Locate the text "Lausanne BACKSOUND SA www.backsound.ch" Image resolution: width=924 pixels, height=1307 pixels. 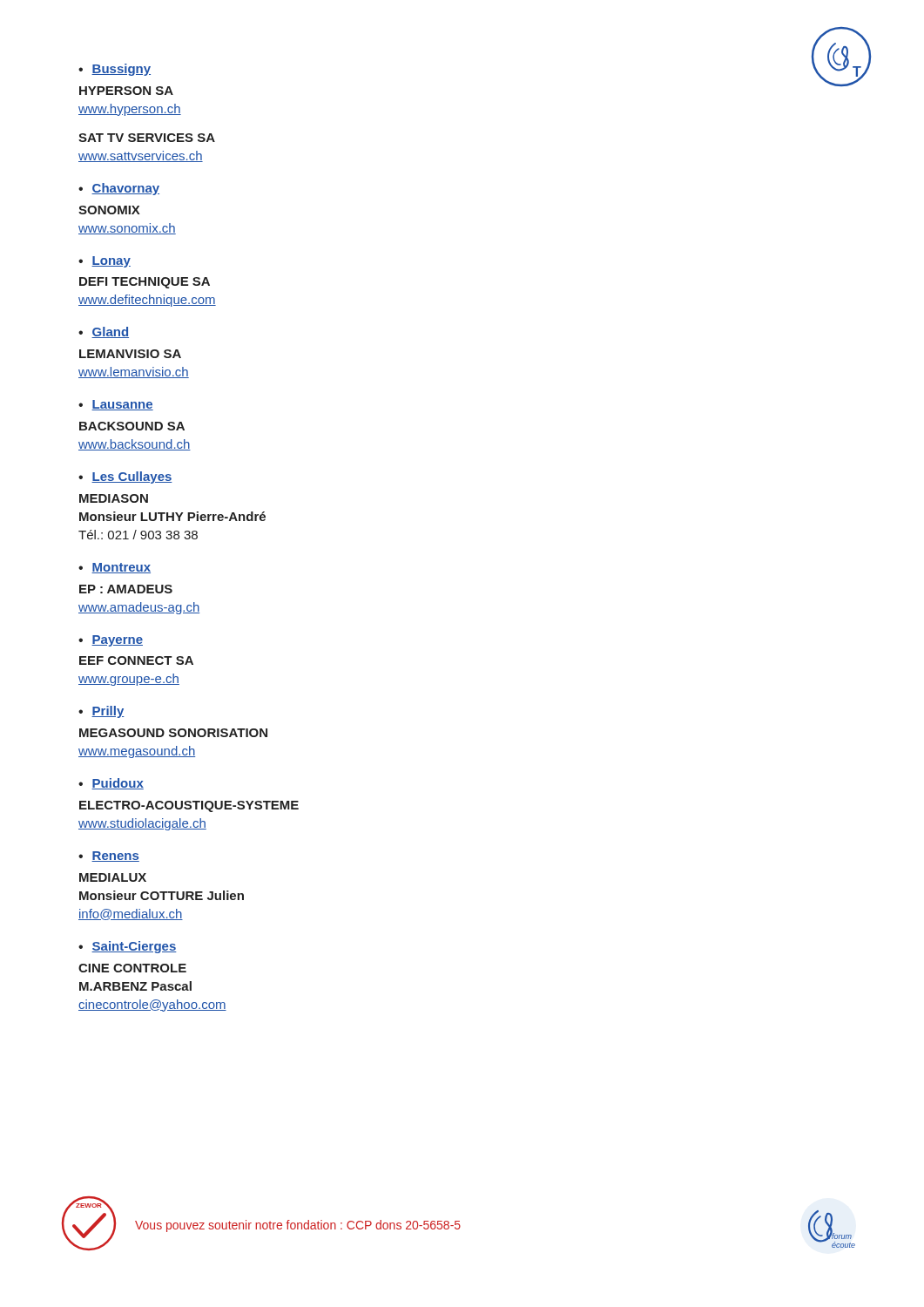click(116, 405)
